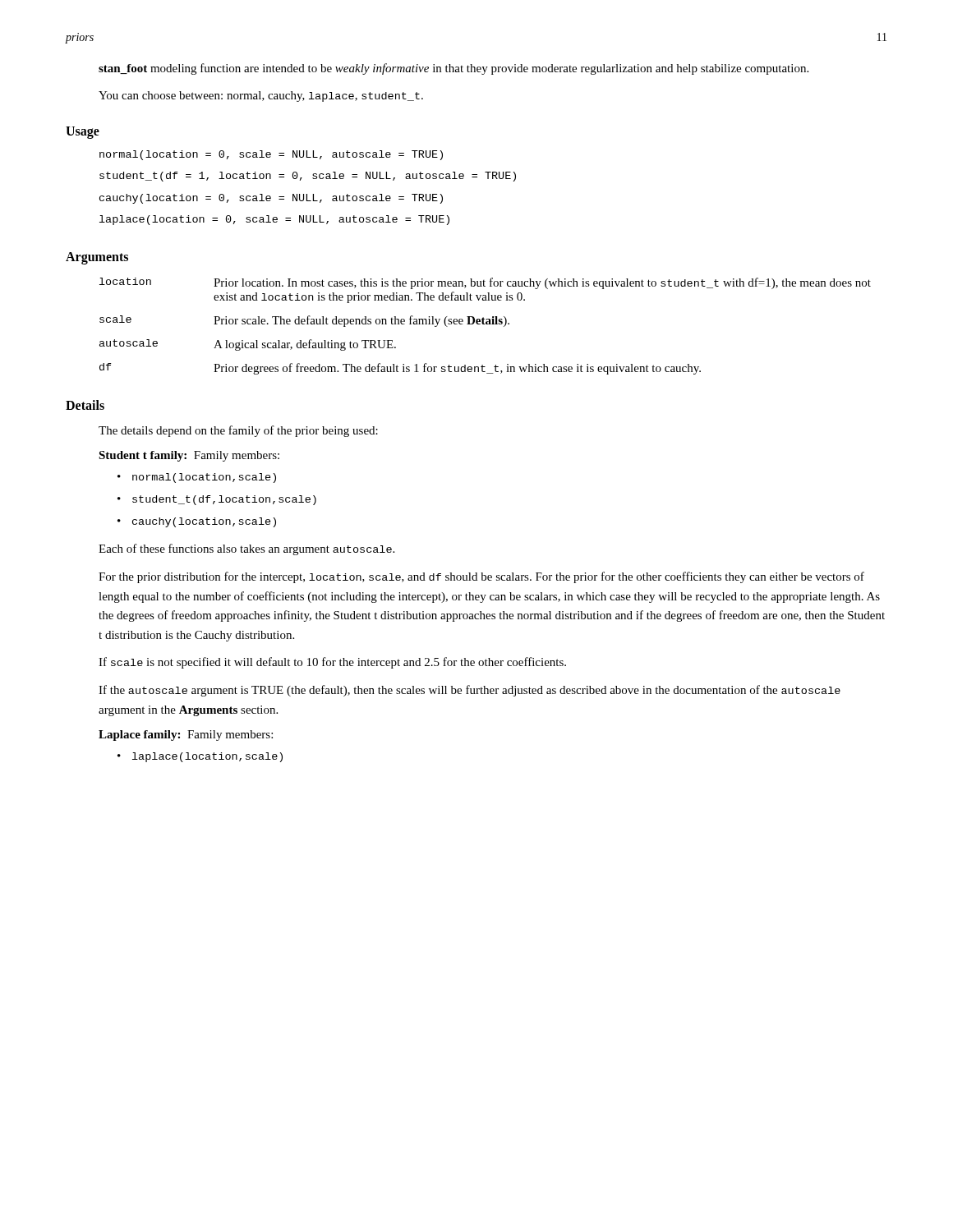Find the block on this page that starts "stan_foot modeling function are"
Image resolution: width=953 pixels, height=1232 pixels.
click(454, 68)
